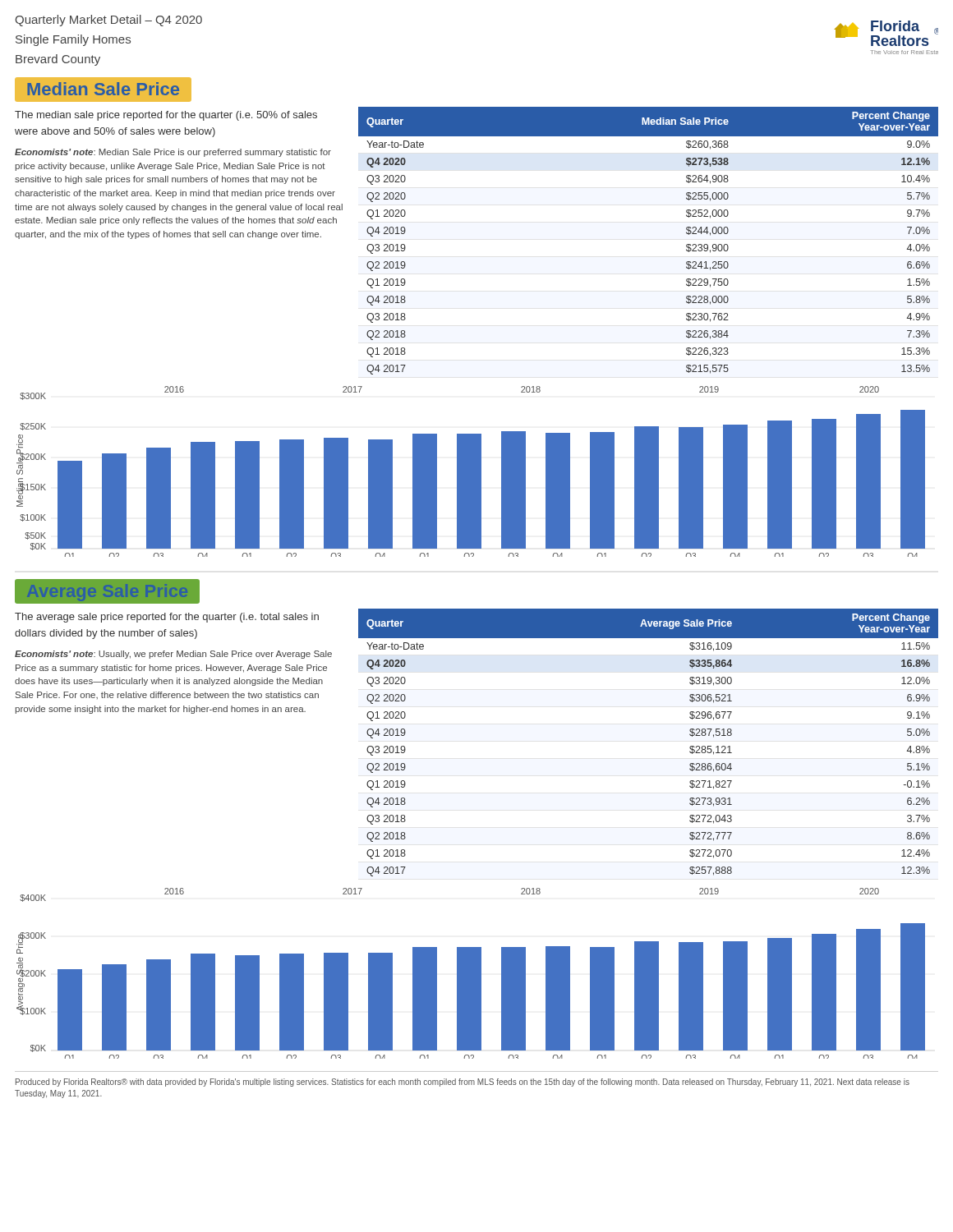Locate the passage starting "The average sale price reported for"
The width and height of the screenshot is (953, 1232).
[167, 624]
